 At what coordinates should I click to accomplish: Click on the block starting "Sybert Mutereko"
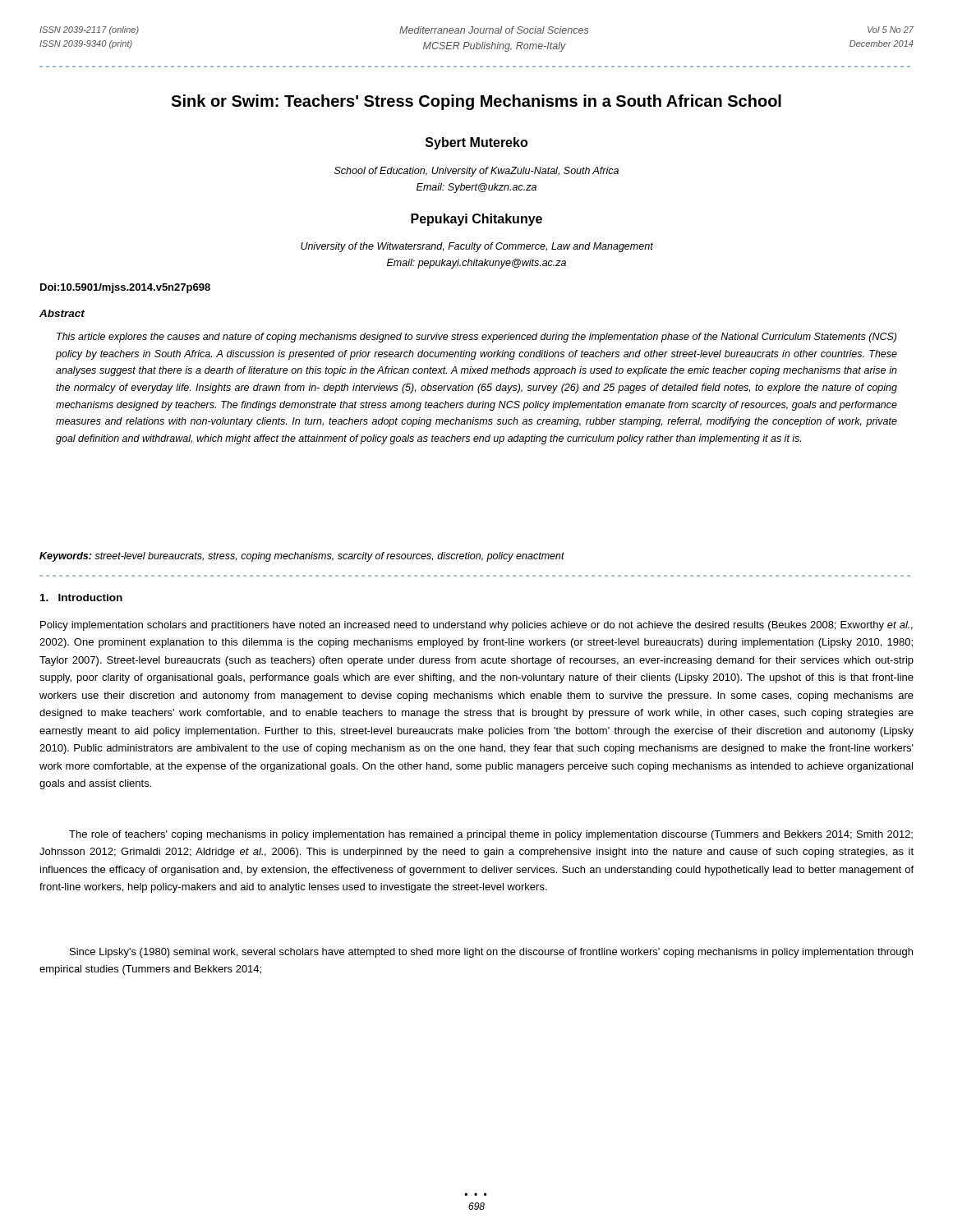[x=476, y=142]
